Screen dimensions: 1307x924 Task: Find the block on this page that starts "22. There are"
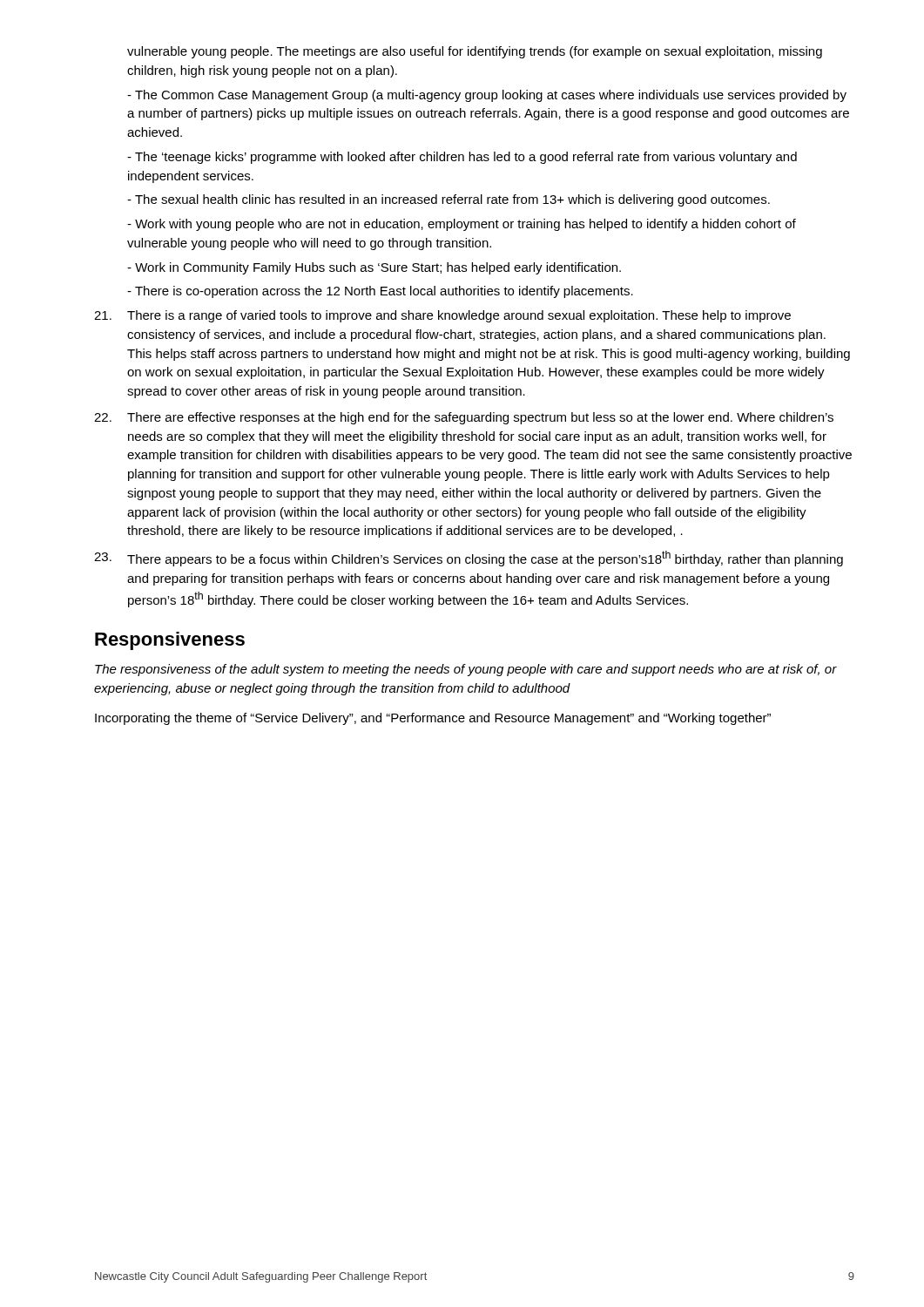[474, 474]
